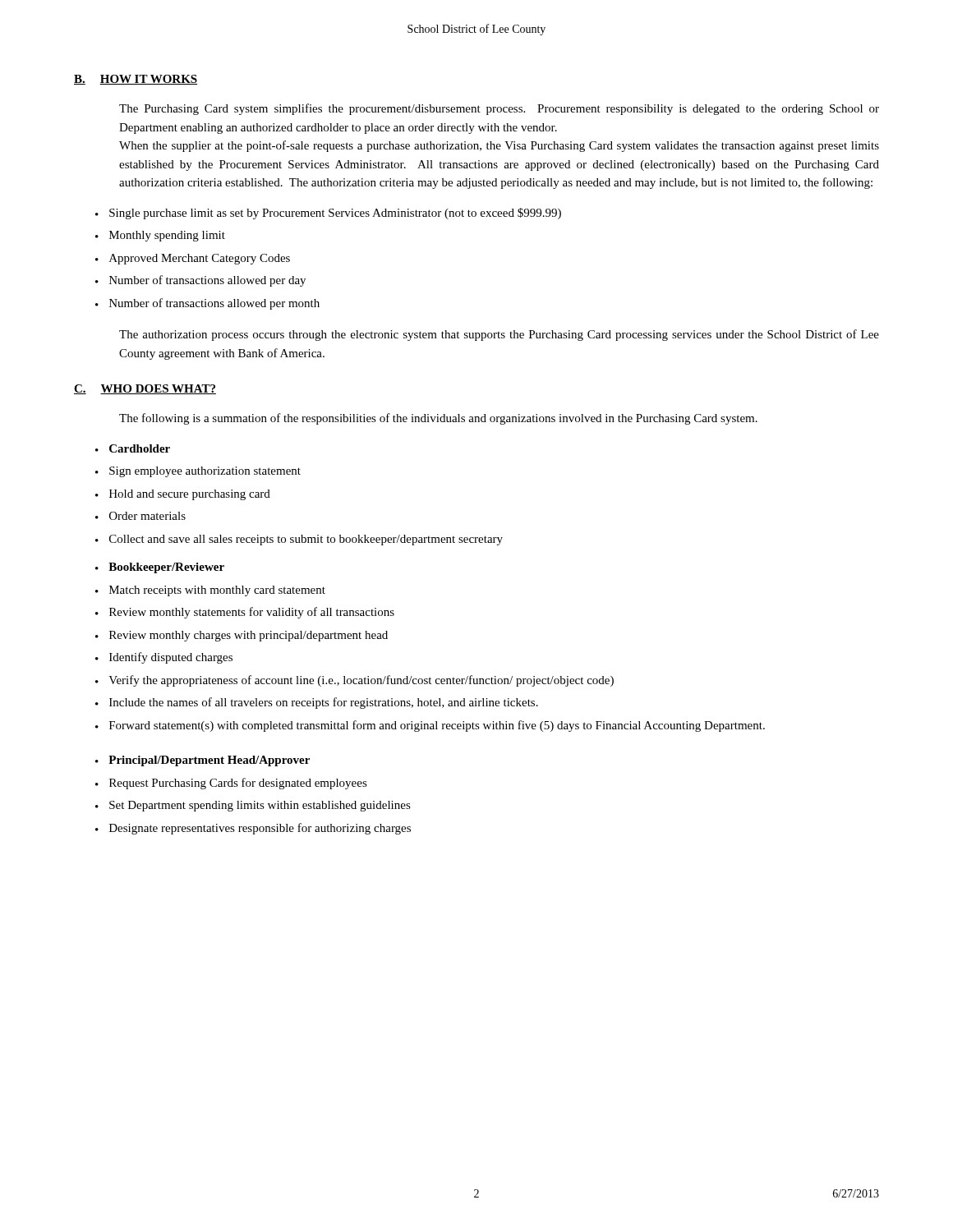This screenshot has height=1232, width=953.
Task: Select the text block that reads "The Purchasing Card system simplifies"
Action: (499, 145)
